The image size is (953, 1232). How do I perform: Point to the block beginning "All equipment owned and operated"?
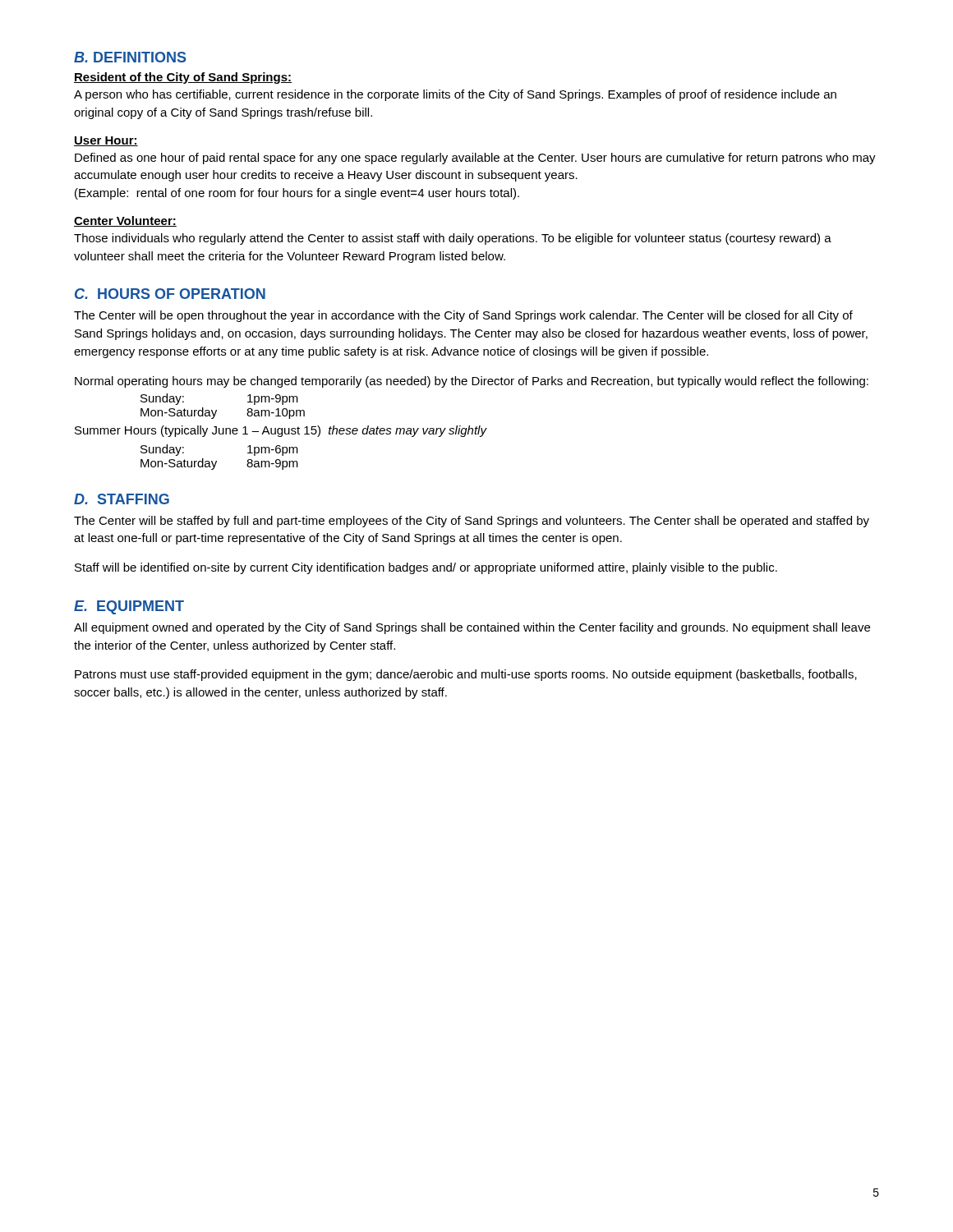click(472, 636)
